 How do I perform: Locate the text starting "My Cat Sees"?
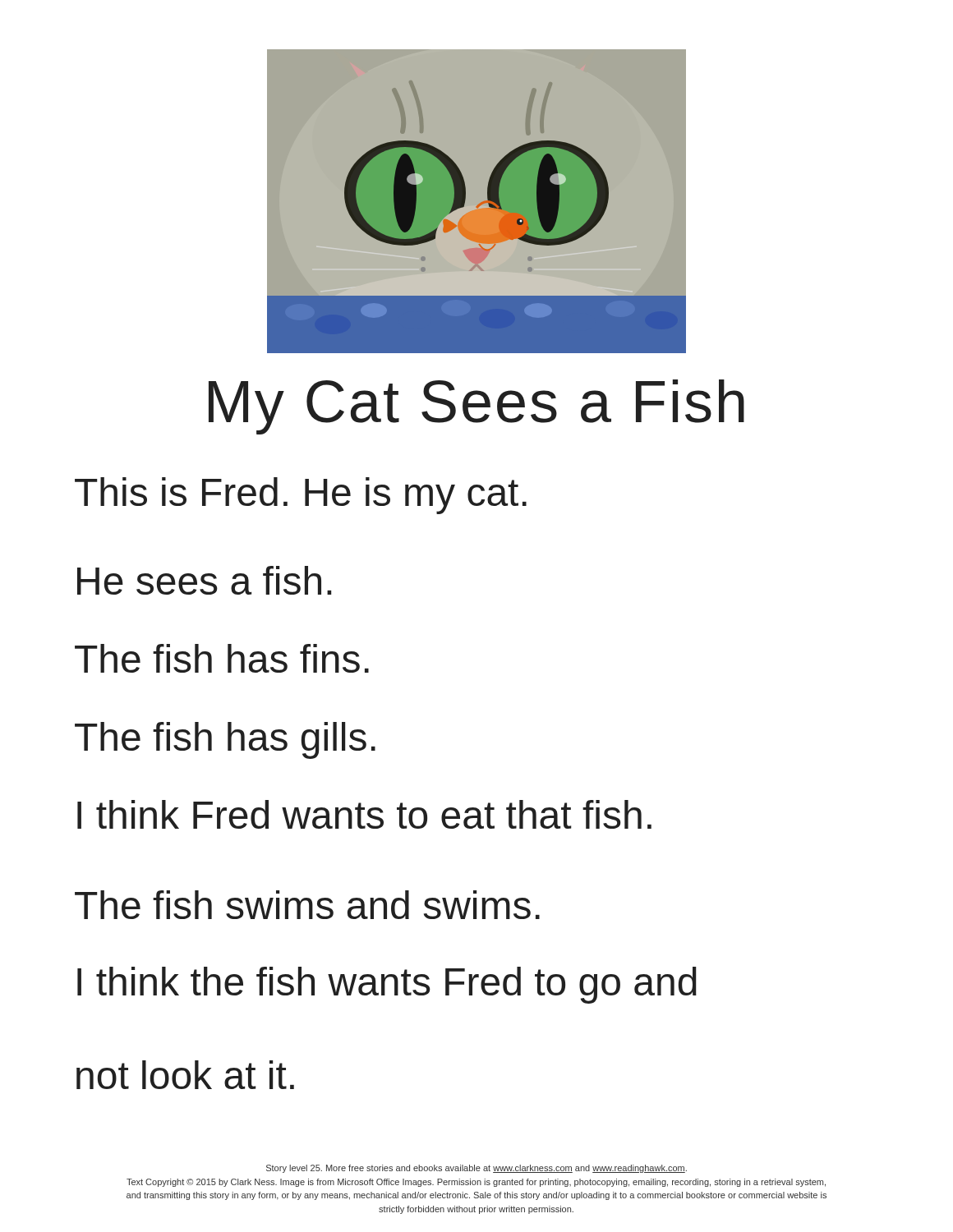(476, 402)
